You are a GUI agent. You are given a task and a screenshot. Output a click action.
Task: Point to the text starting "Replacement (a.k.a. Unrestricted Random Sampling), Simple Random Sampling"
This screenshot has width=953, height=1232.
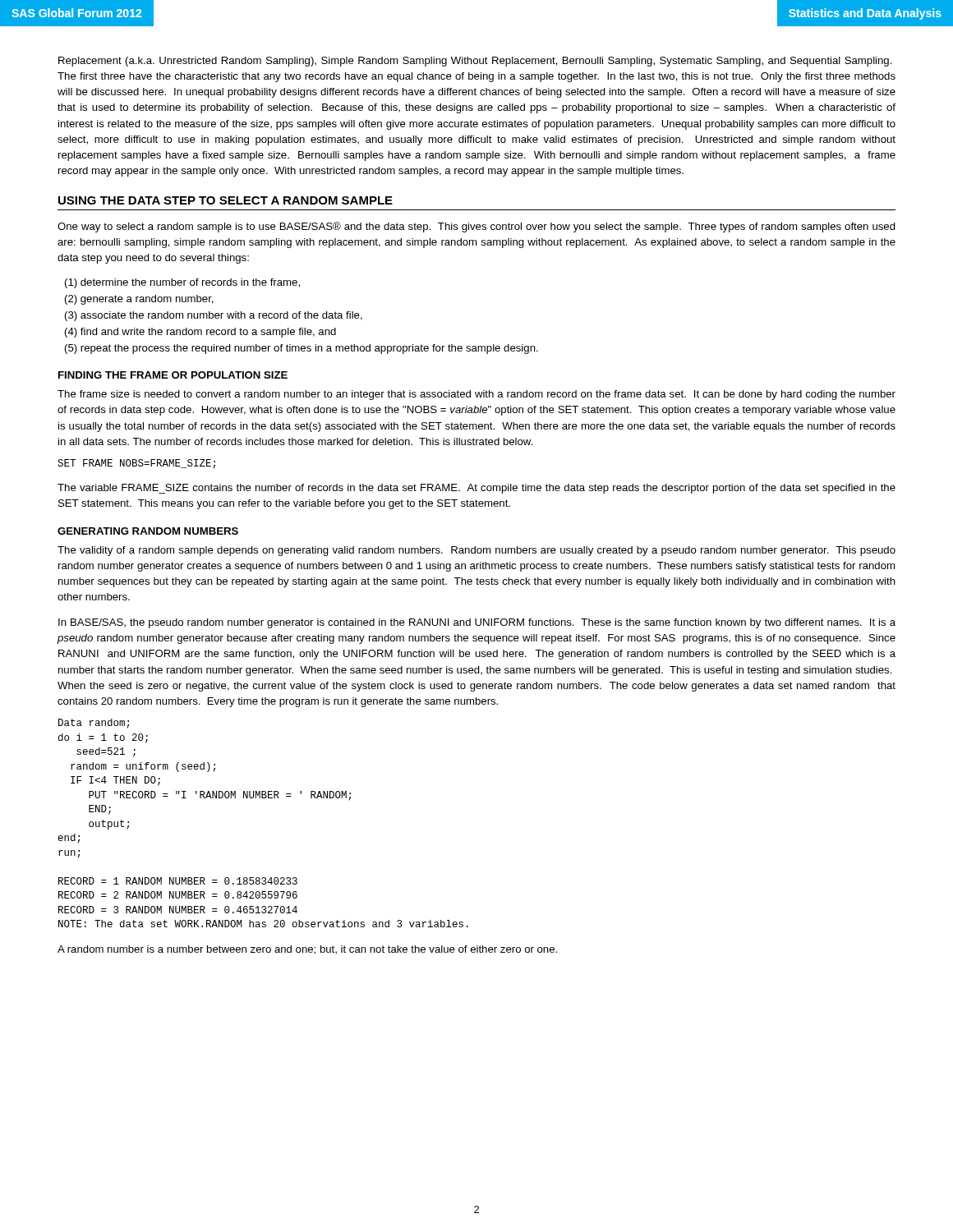476,115
